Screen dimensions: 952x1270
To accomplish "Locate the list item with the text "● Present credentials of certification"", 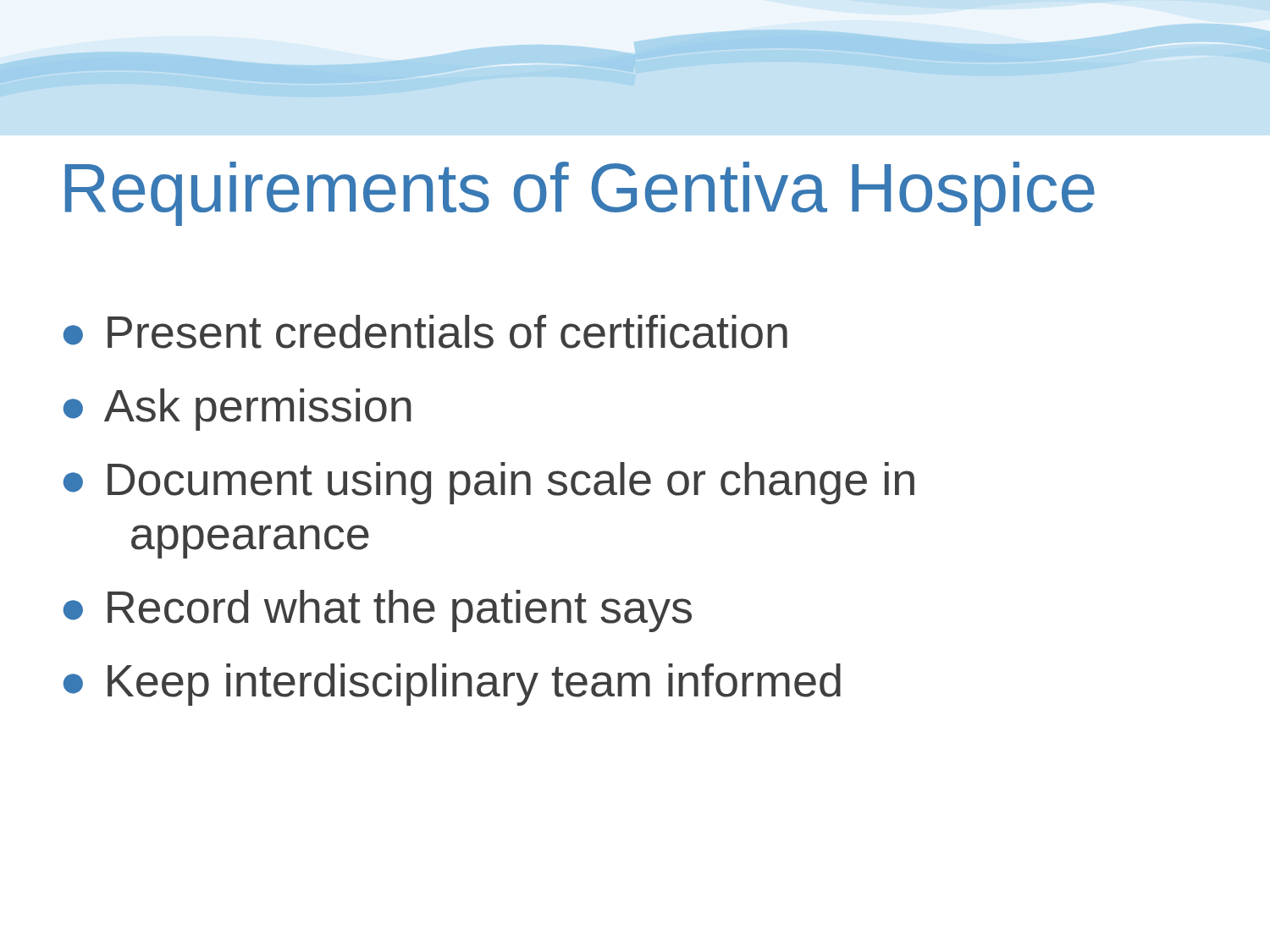I will [x=425, y=332].
